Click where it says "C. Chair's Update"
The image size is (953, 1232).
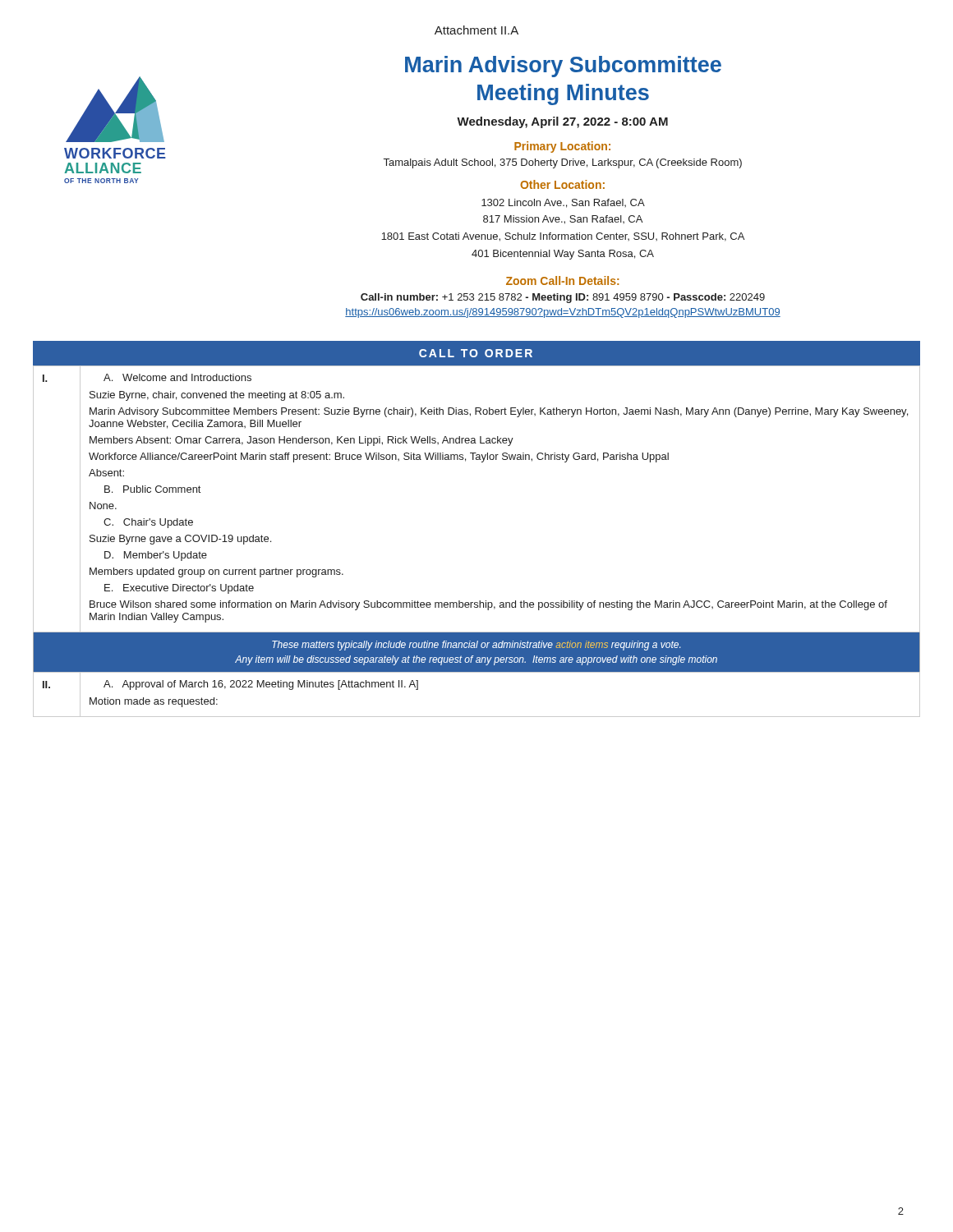point(148,522)
